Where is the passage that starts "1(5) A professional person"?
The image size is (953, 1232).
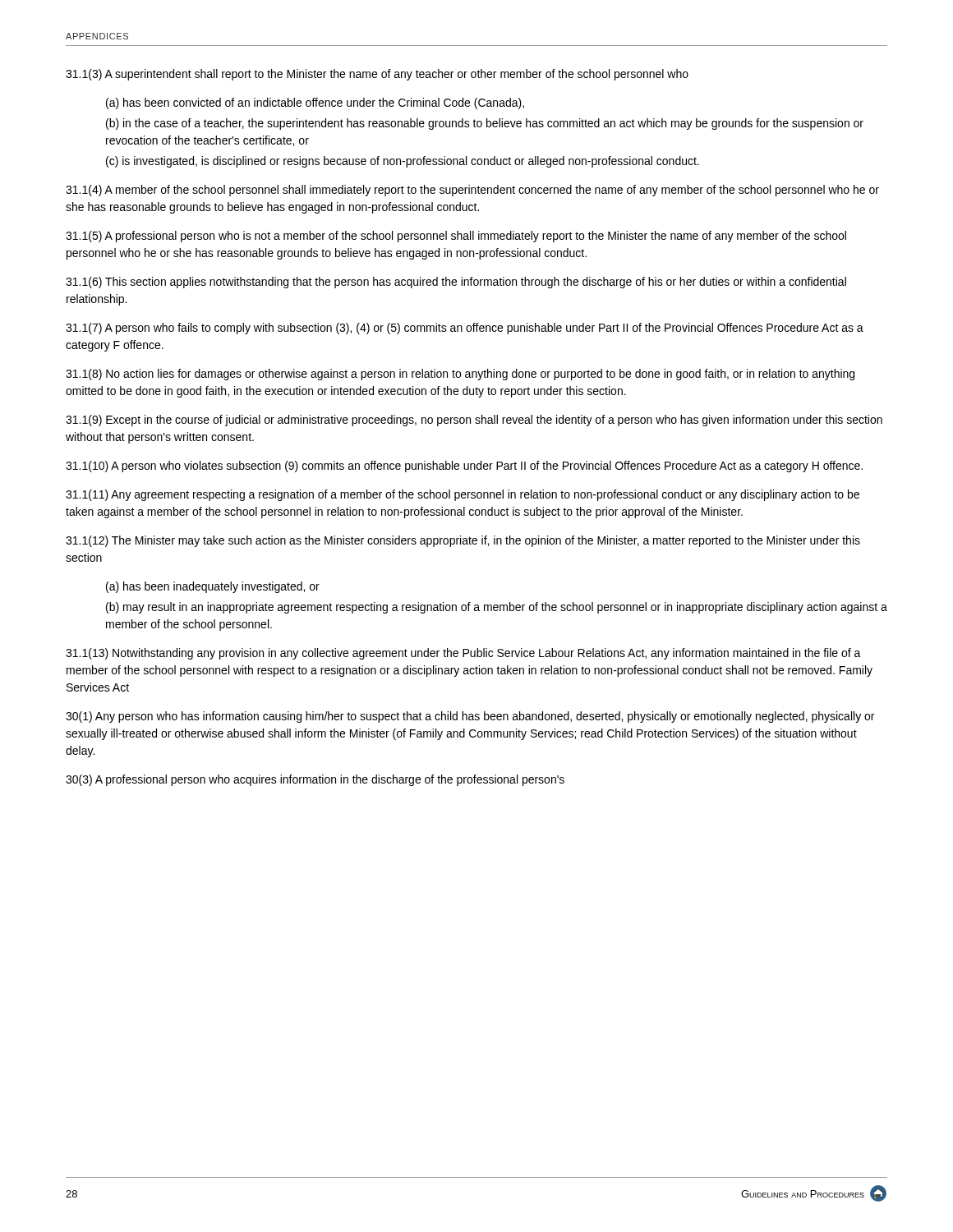pos(456,244)
